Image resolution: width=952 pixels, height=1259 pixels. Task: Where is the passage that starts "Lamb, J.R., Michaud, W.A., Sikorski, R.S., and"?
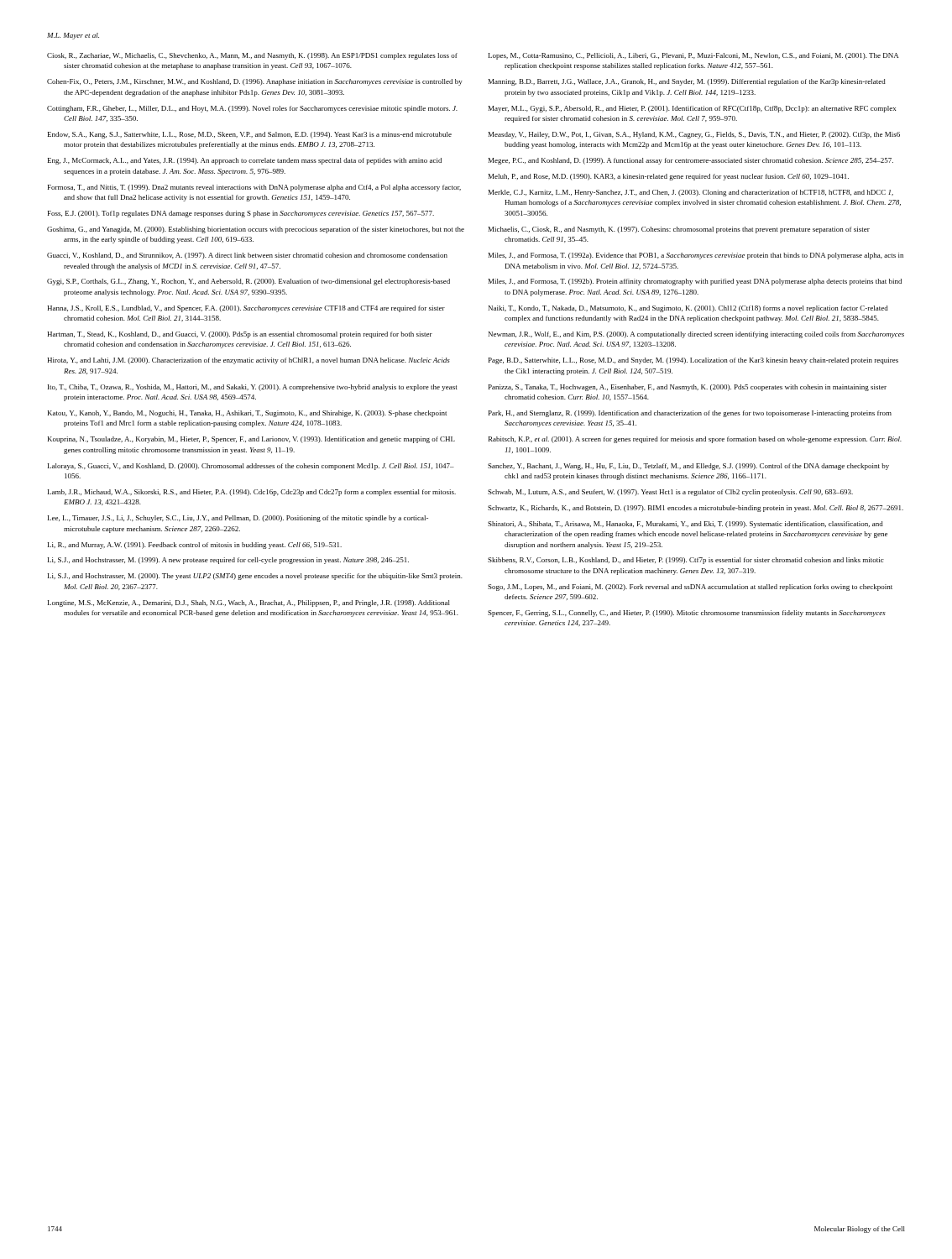click(252, 497)
